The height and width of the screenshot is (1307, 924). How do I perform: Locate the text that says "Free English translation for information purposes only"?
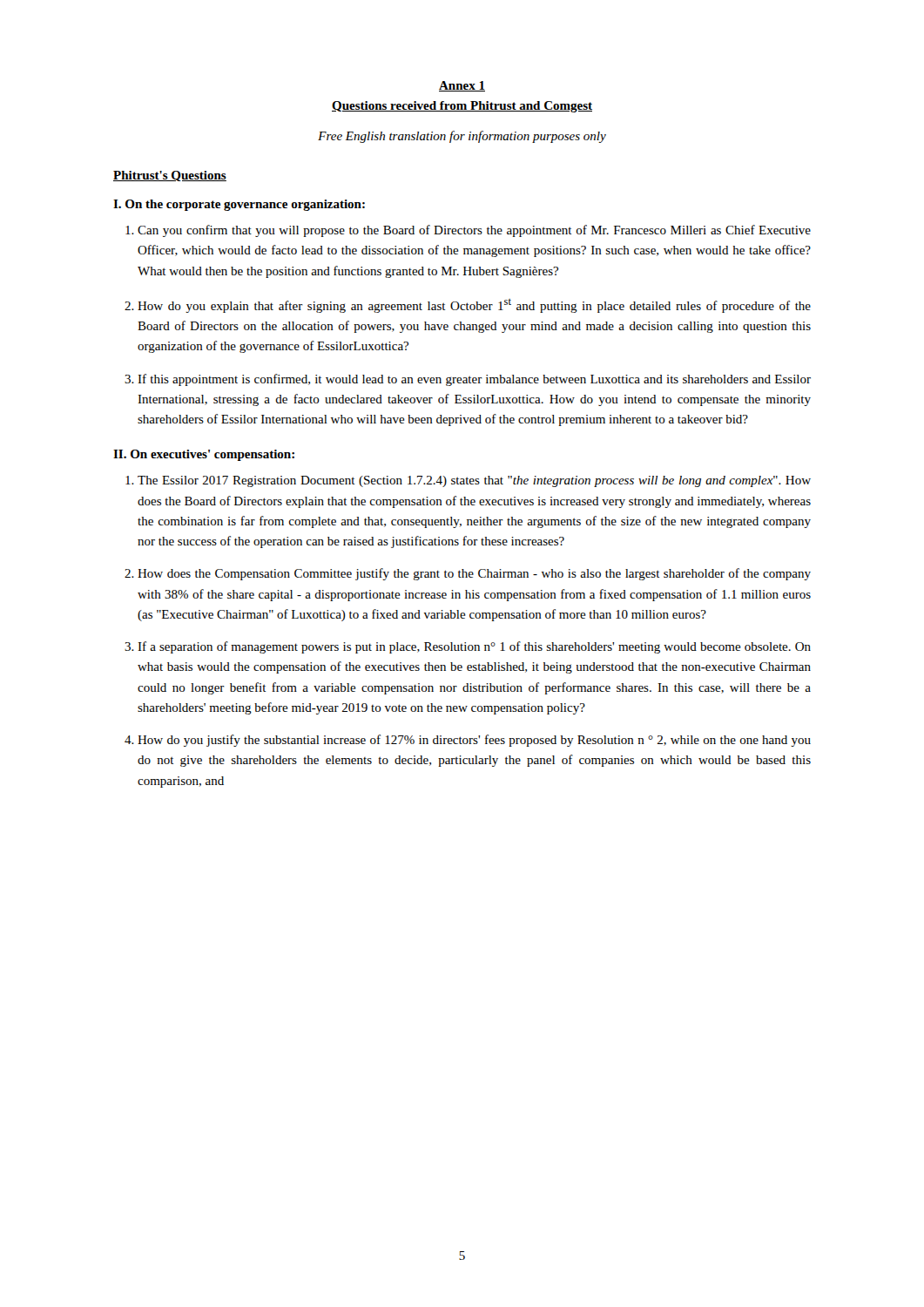pos(462,136)
